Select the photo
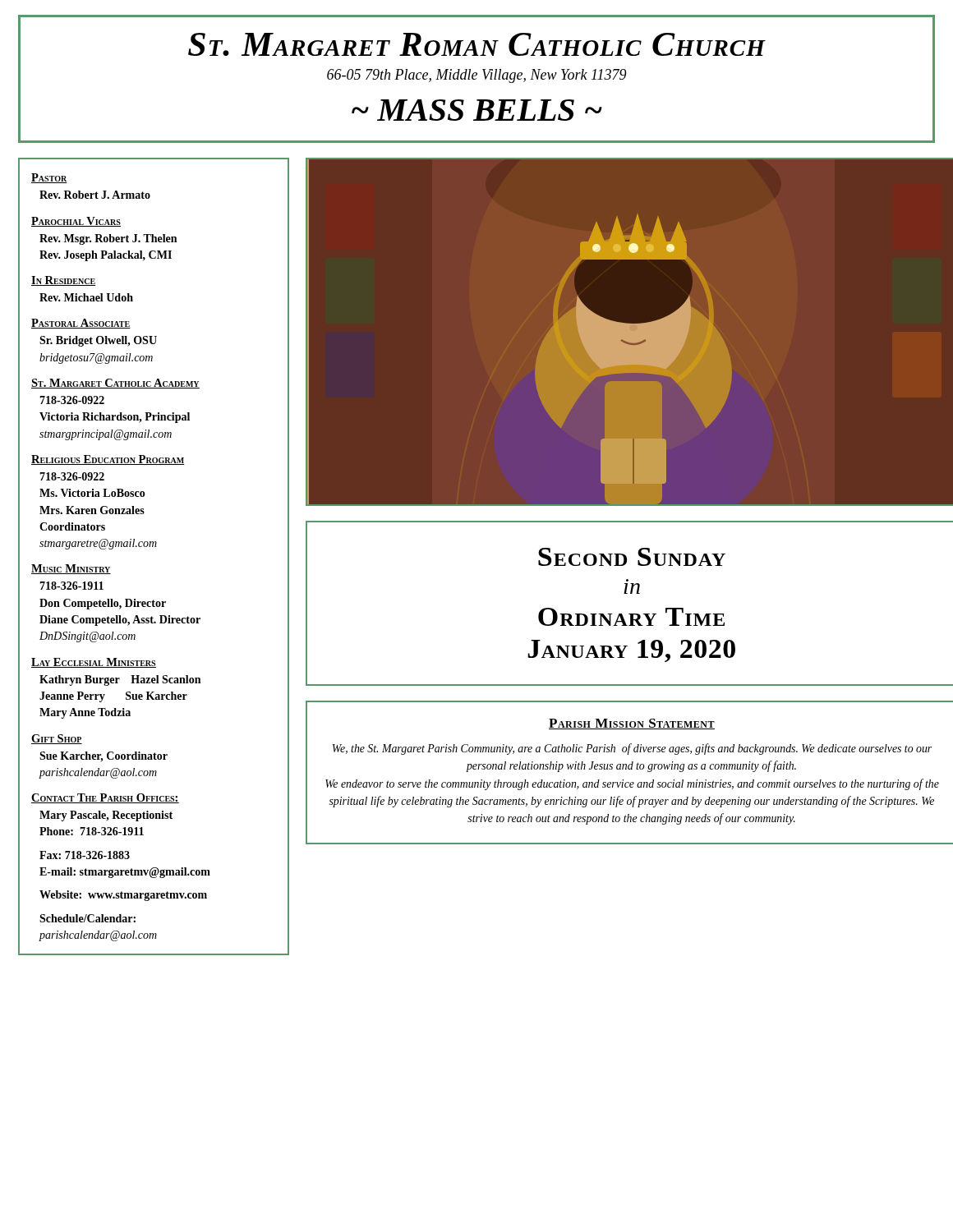 pyautogui.click(x=629, y=332)
